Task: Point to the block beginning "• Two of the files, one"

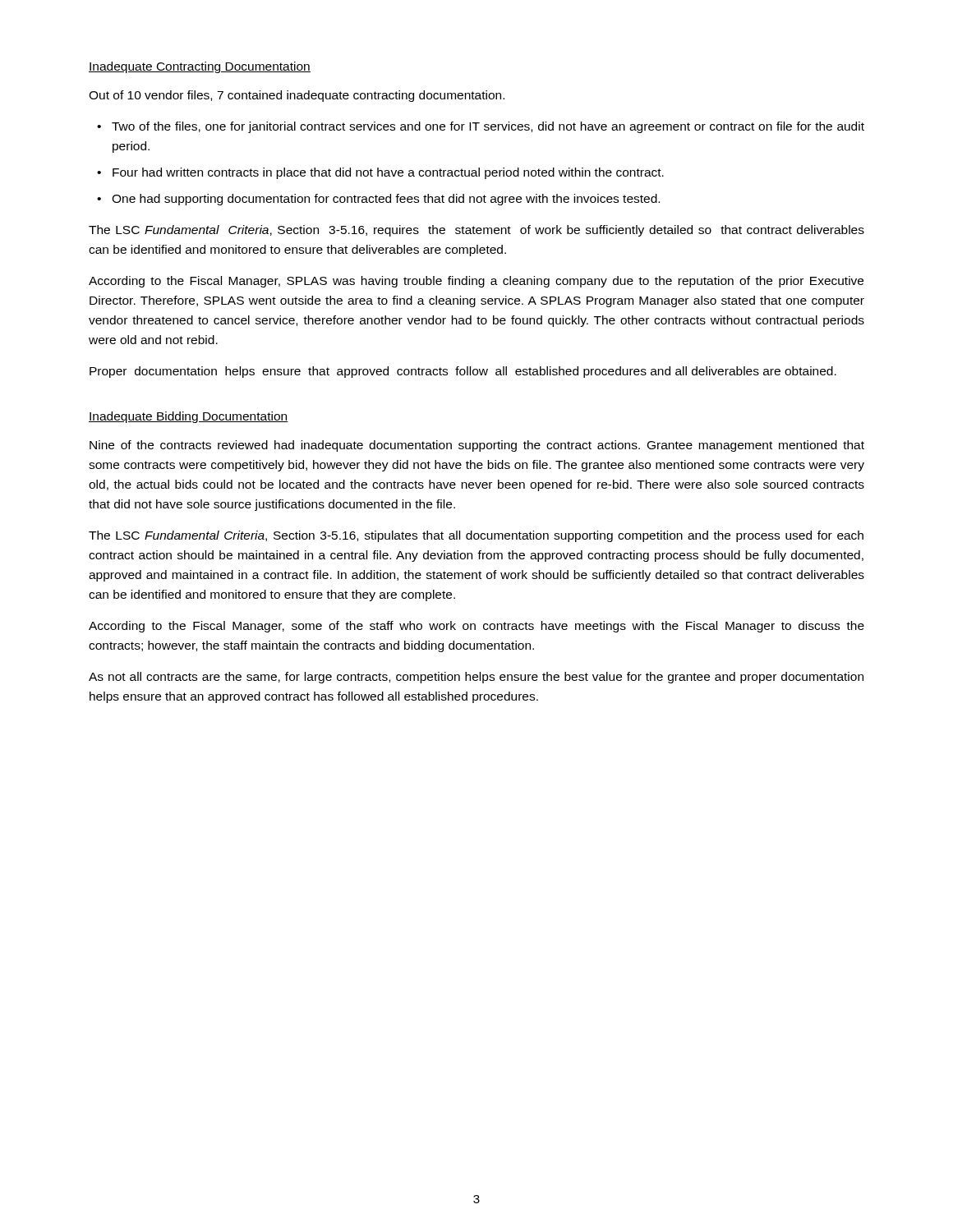Action: pos(476,136)
